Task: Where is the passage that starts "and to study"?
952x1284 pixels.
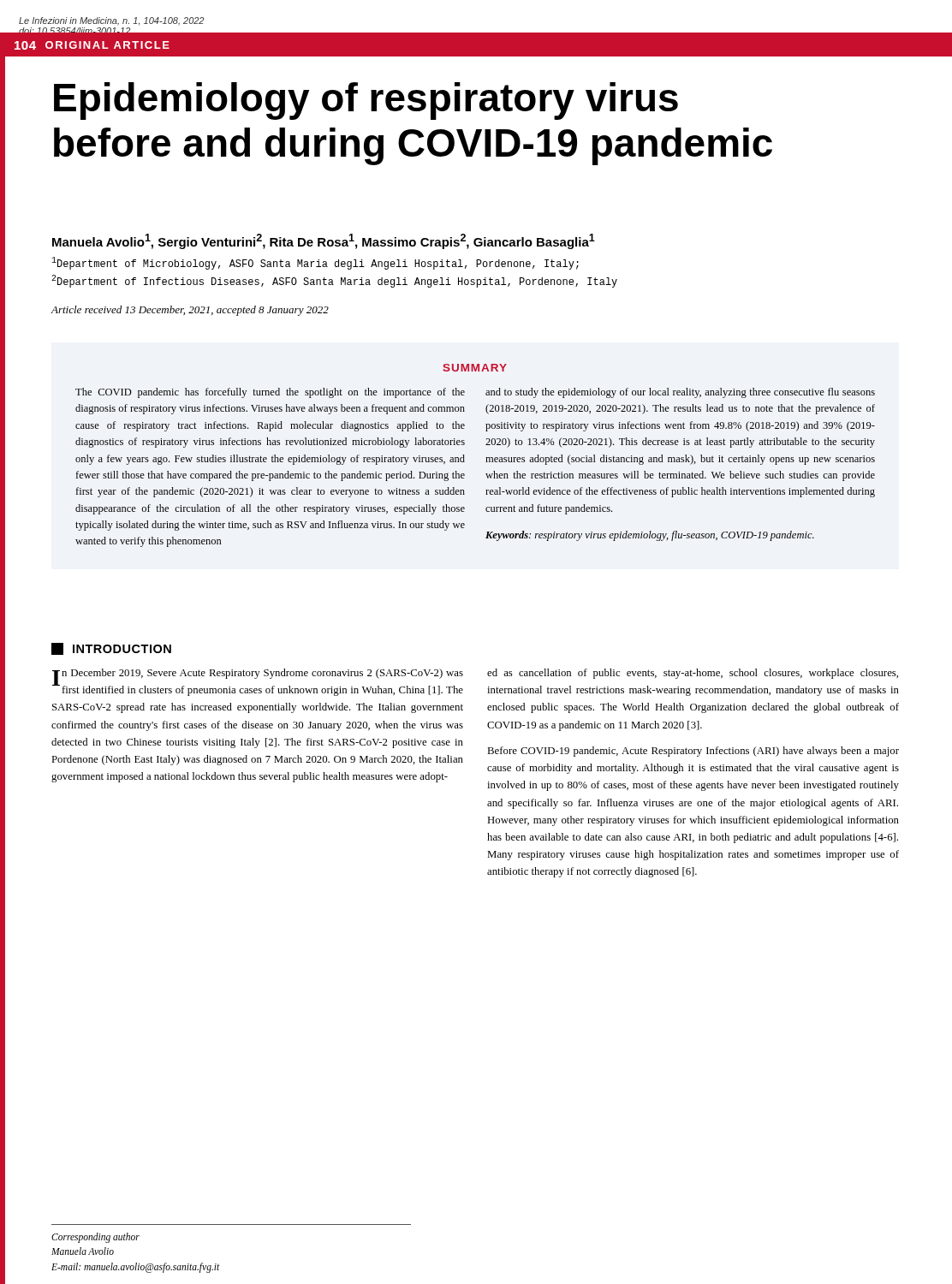Action: pos(680,465)
